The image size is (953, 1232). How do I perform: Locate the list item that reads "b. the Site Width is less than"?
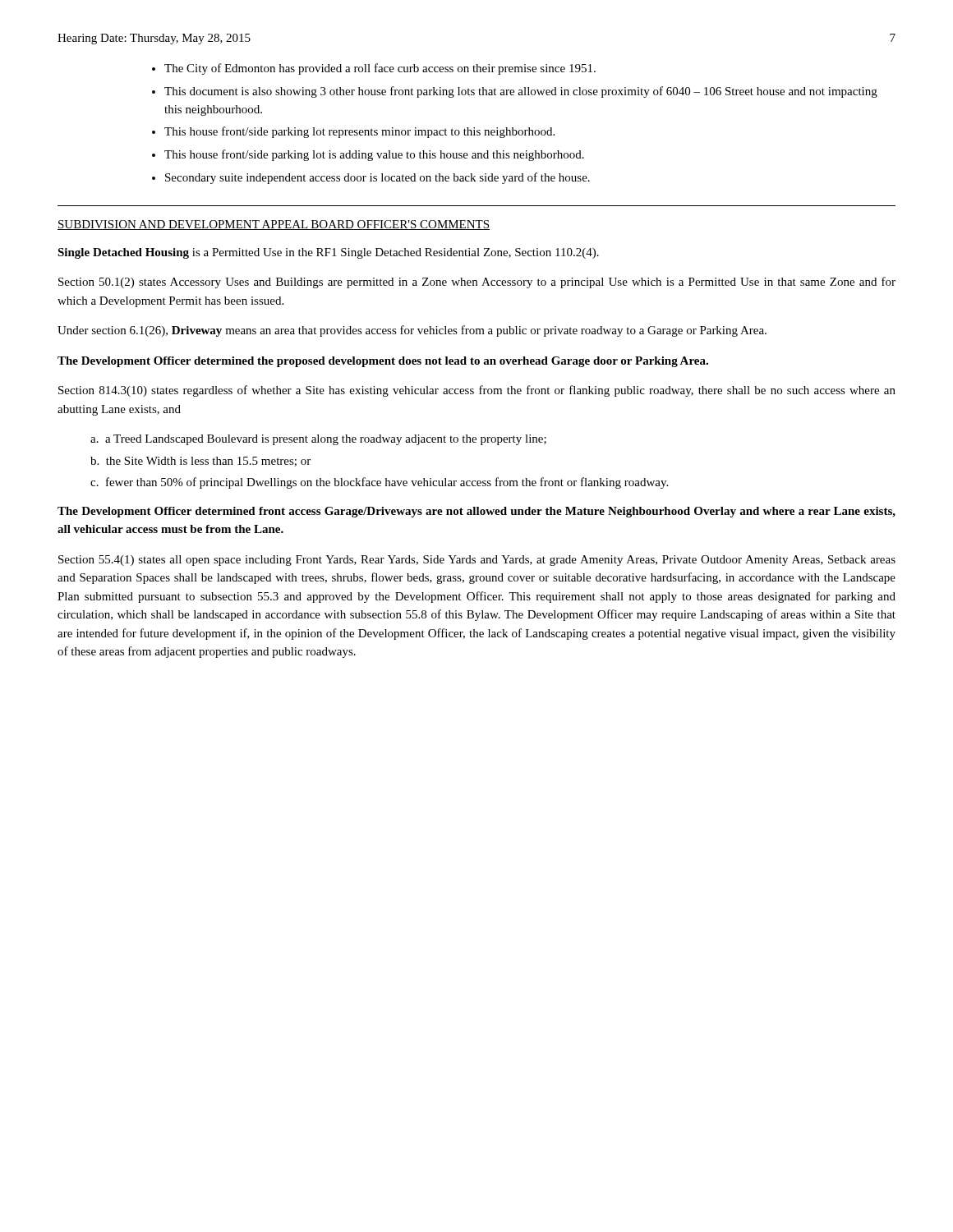tap(201, 460)
